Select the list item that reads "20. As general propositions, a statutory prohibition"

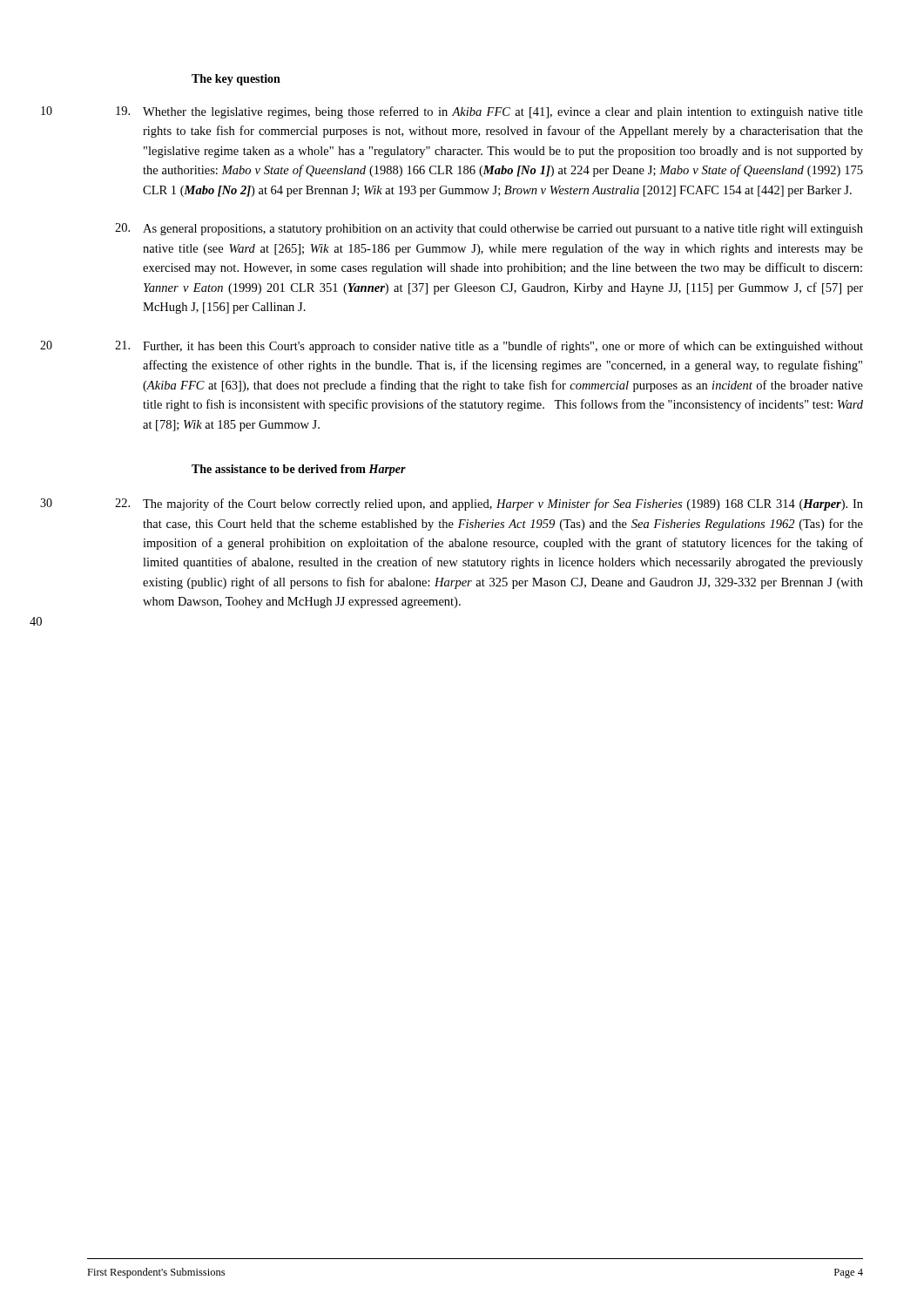click(x=475, y=268)
